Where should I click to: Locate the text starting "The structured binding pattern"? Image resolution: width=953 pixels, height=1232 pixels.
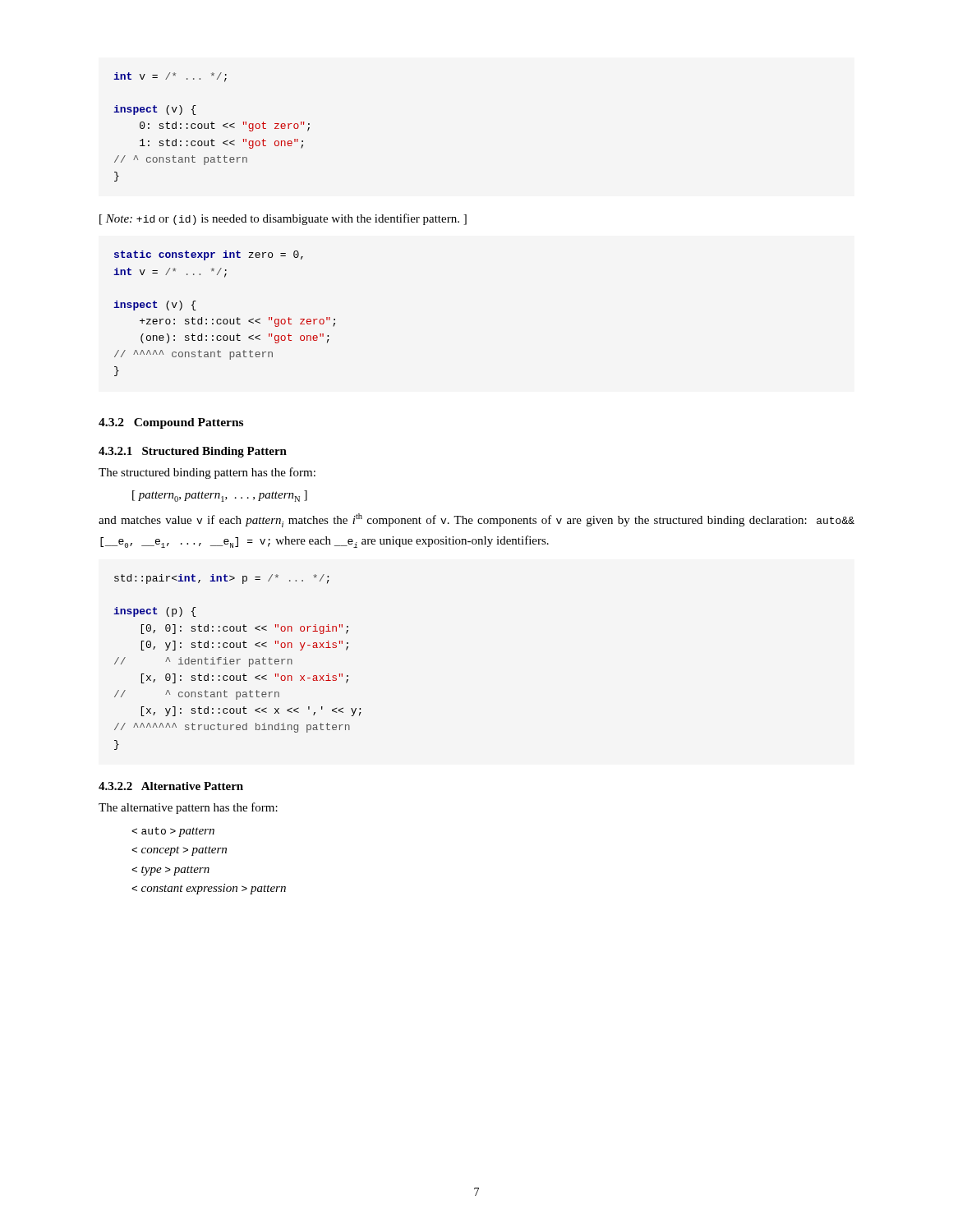click(207, 473)
